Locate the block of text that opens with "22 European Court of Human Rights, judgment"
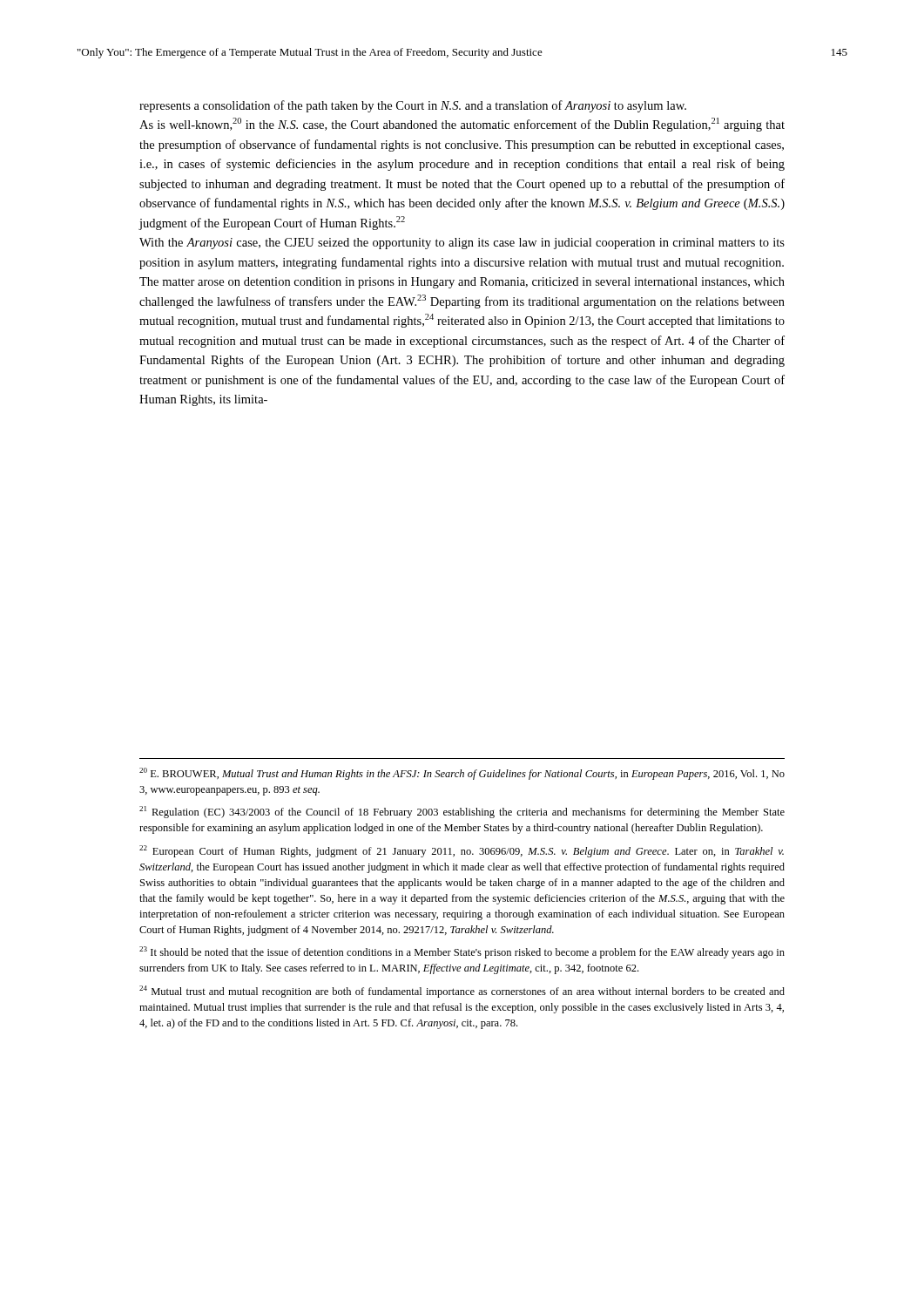924x1307 pixels. [462, 889]
